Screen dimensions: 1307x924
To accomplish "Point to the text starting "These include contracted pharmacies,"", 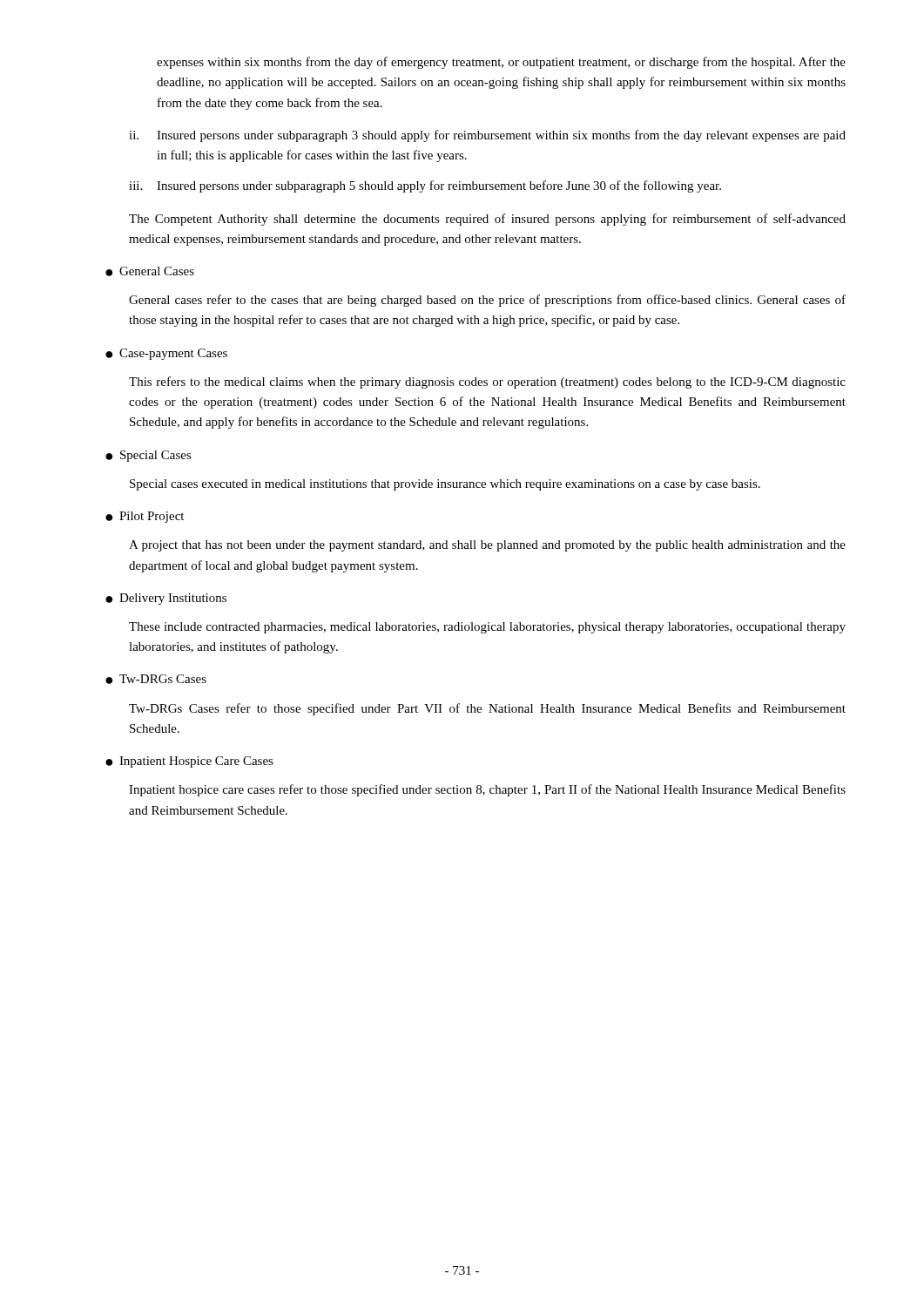I will click(487, 637).
